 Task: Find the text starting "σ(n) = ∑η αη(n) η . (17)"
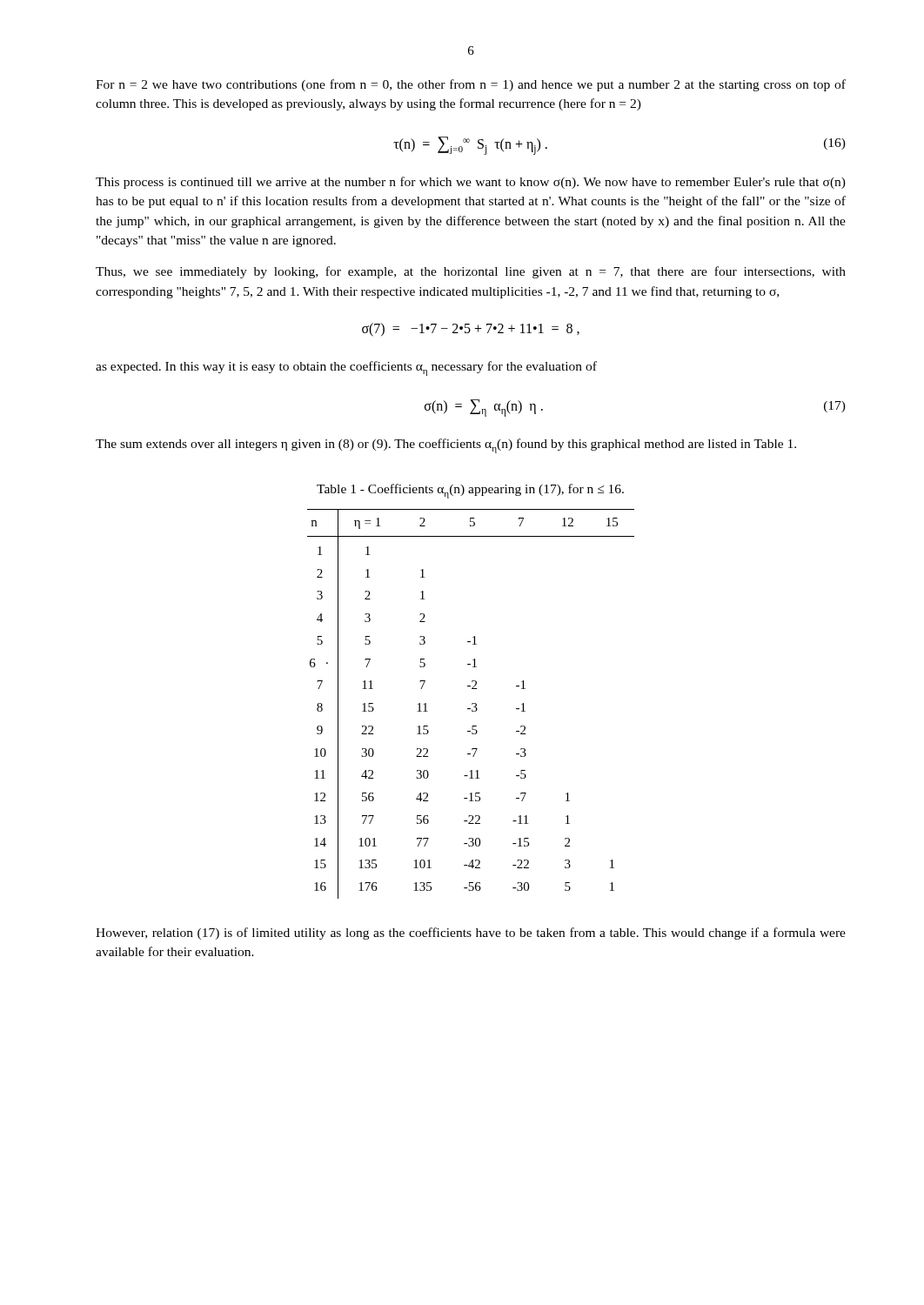tap(484, 409)
